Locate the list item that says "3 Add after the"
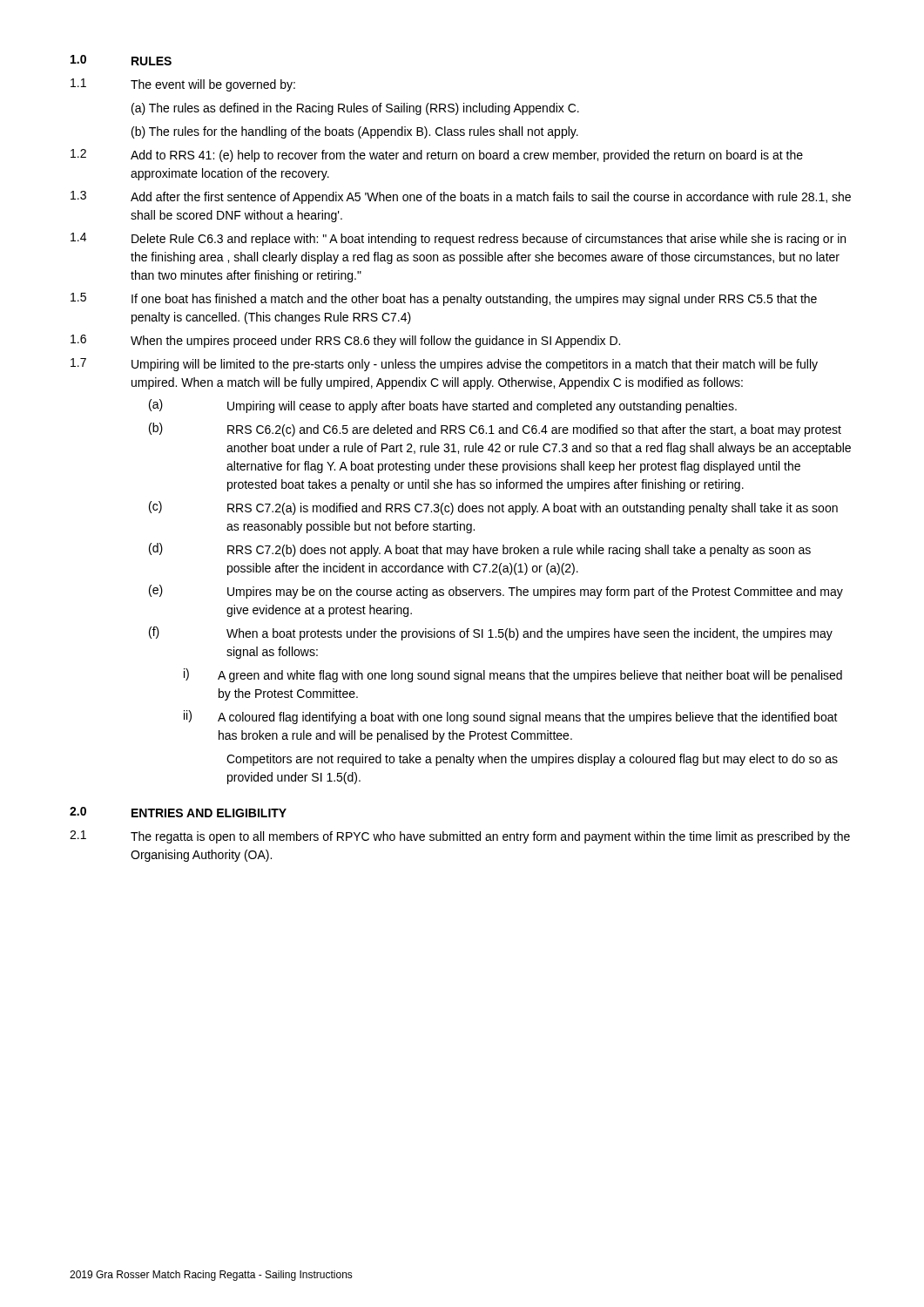924x1307 pixels. (x=462, y=207)
